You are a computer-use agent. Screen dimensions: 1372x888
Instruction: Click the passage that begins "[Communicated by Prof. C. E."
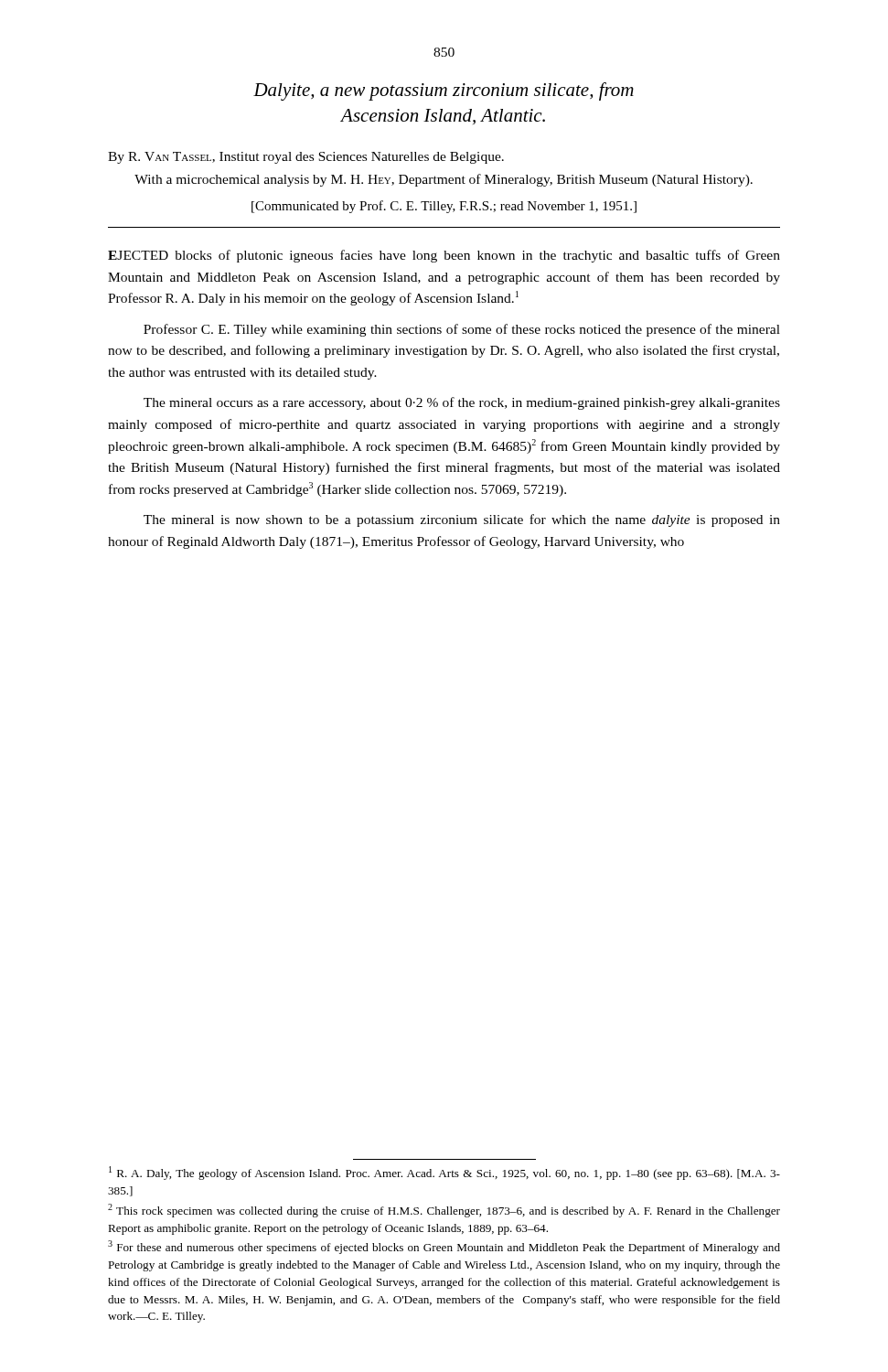tap(444, 206)
